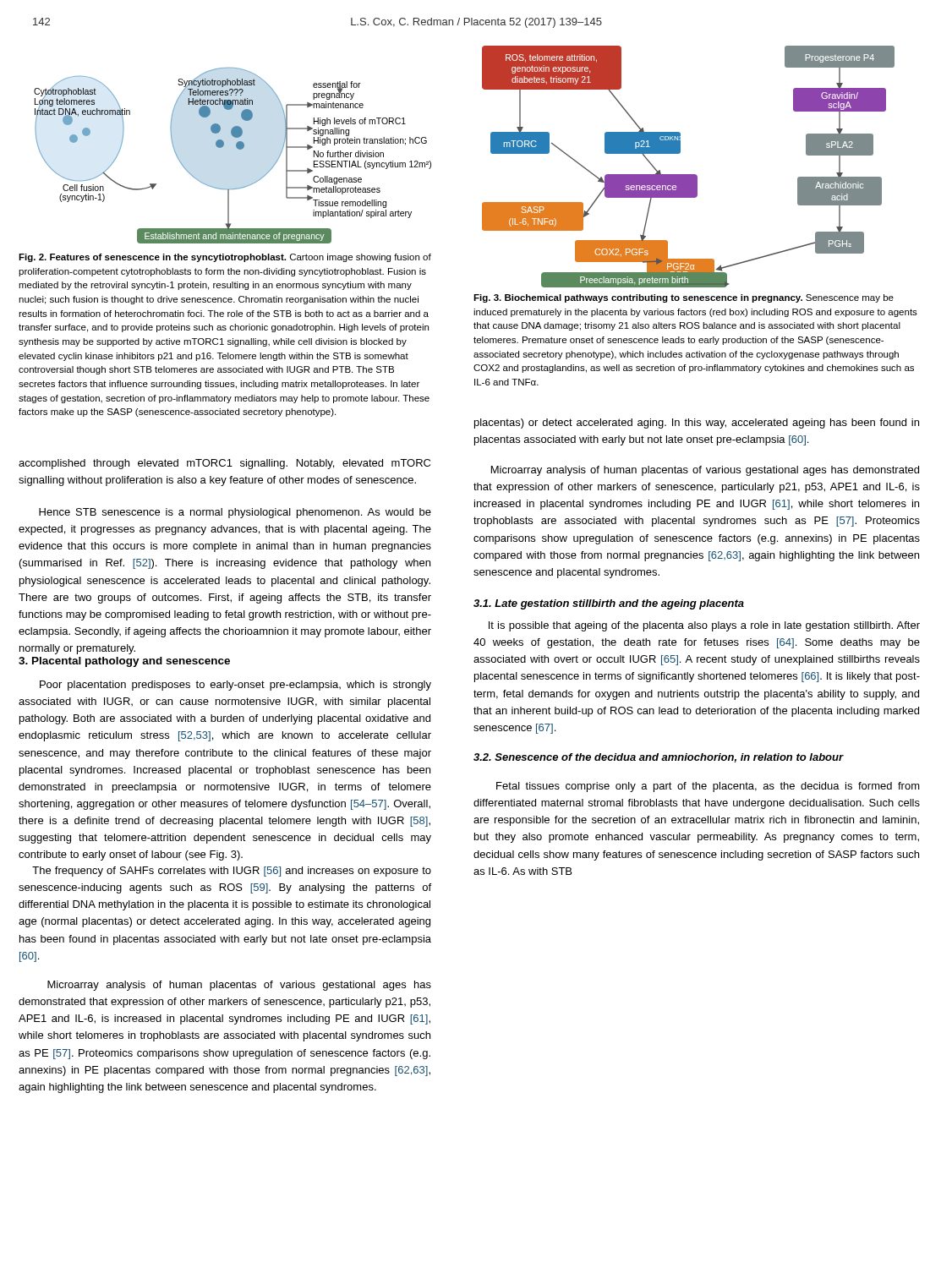
Task: Locate the text starting "It is possible that ageing"
Action: 697,676
